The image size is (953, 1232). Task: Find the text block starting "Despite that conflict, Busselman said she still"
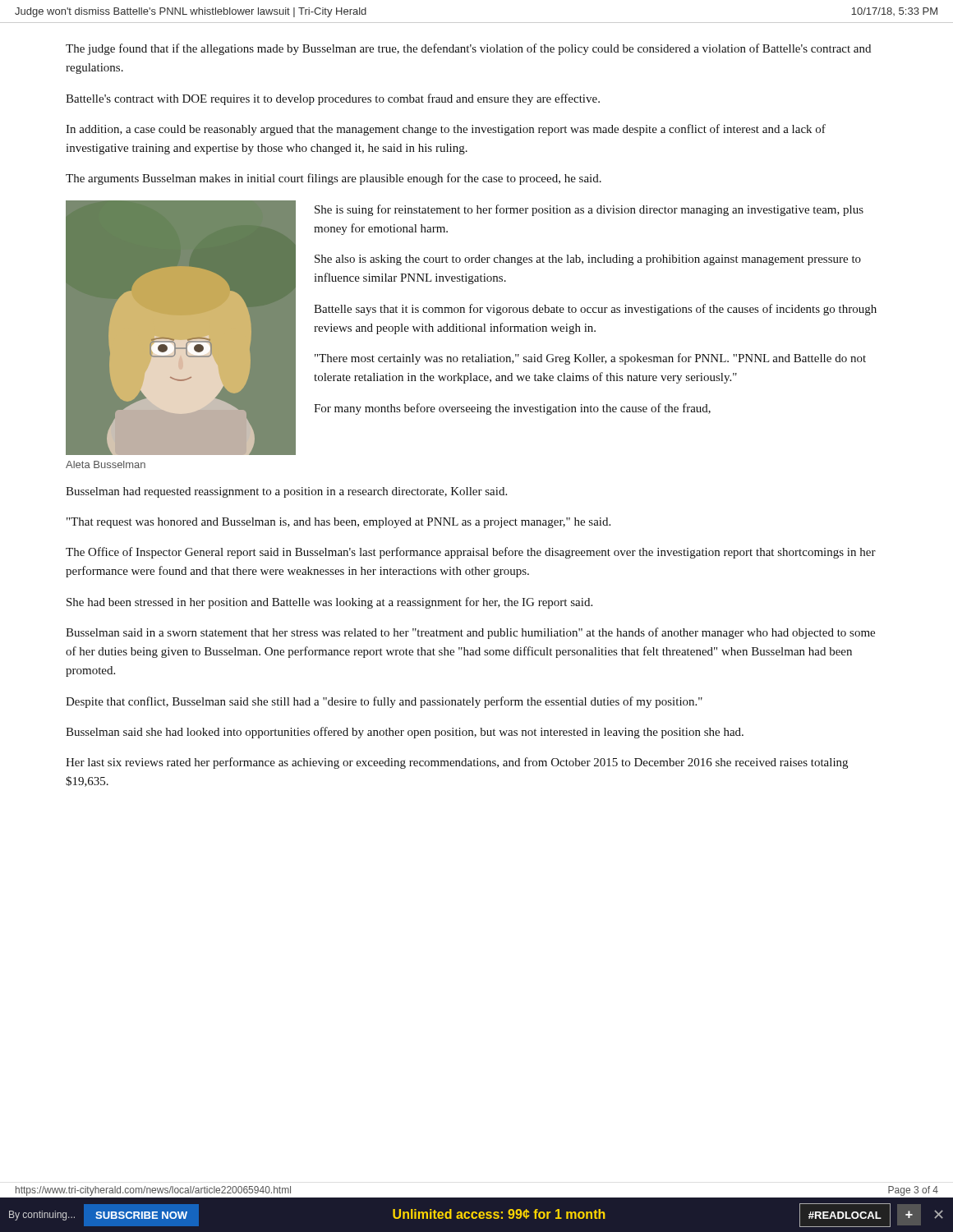384,701
